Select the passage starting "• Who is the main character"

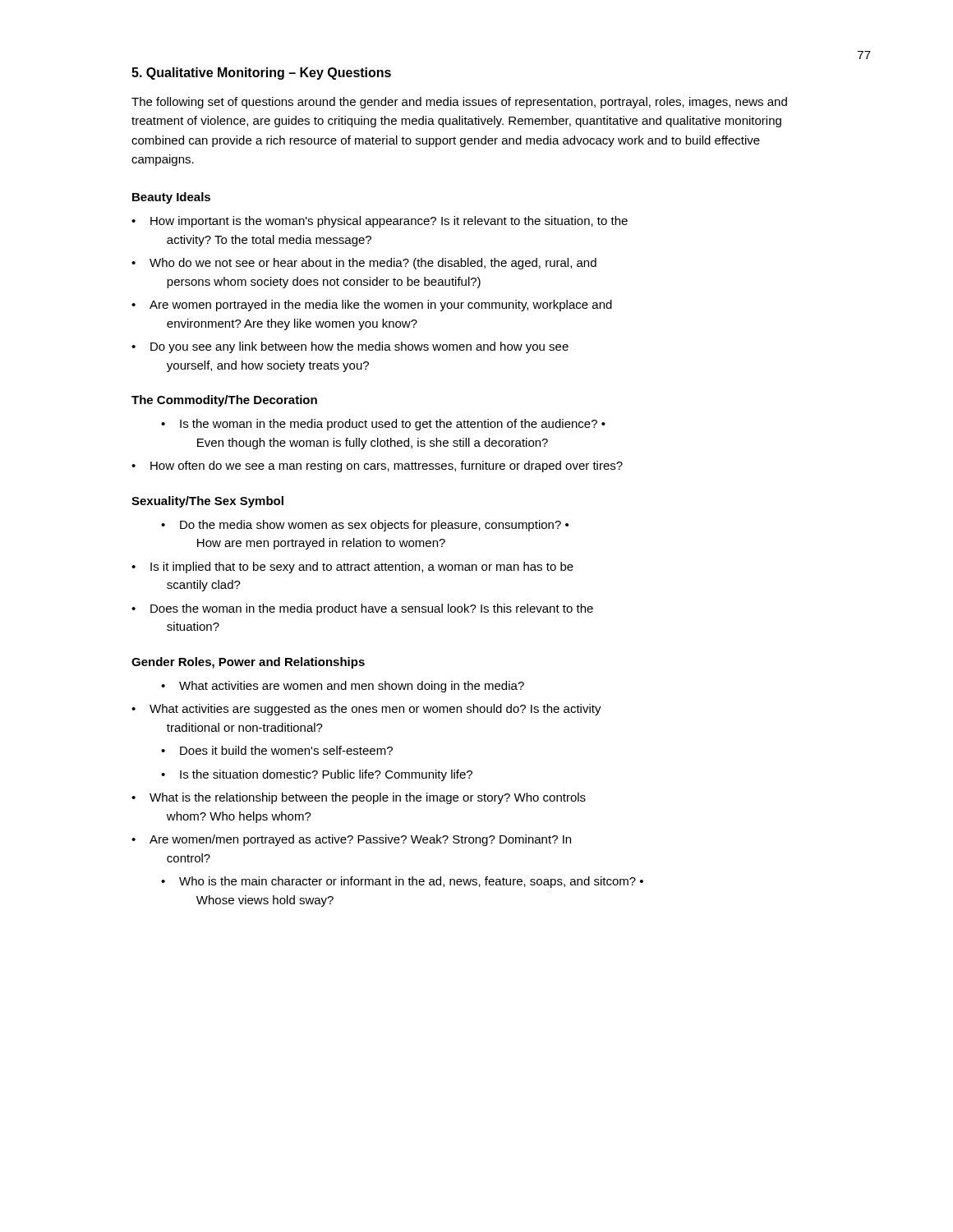491,891
